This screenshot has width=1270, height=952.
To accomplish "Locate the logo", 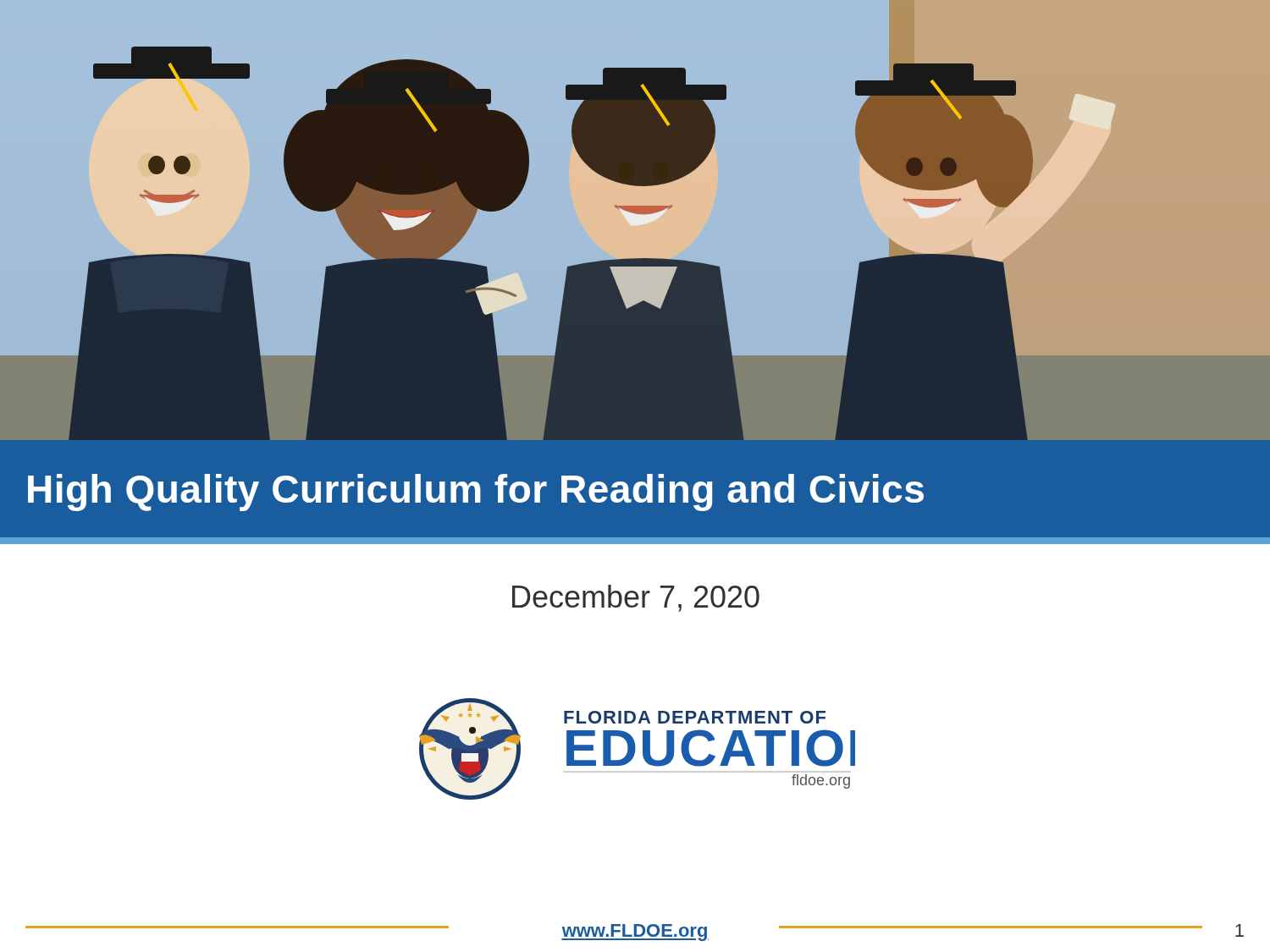I will 635,749.
